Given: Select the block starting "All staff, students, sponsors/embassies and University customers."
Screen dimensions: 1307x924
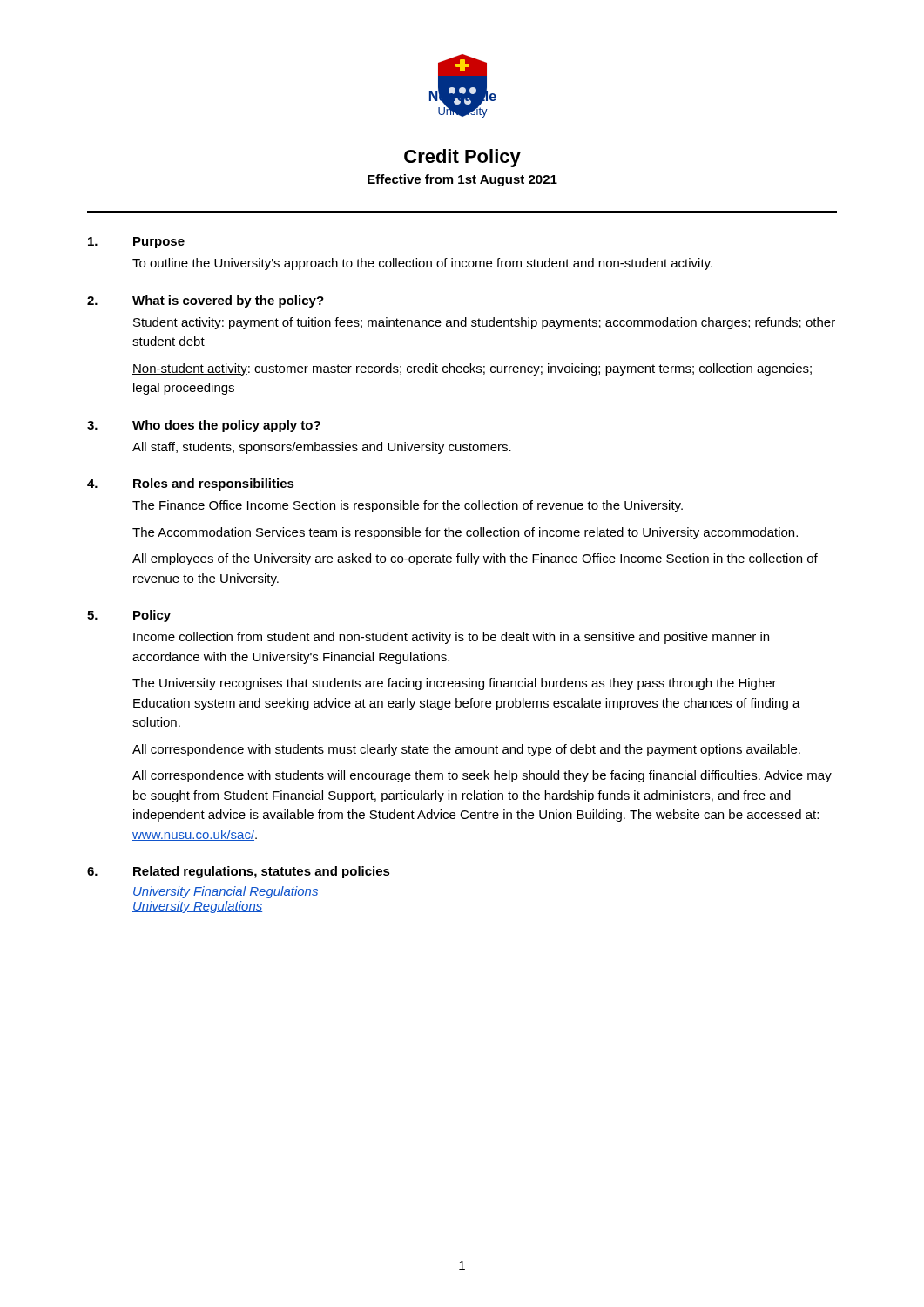Looking at the screenshot, I should (x=322, y=446).
